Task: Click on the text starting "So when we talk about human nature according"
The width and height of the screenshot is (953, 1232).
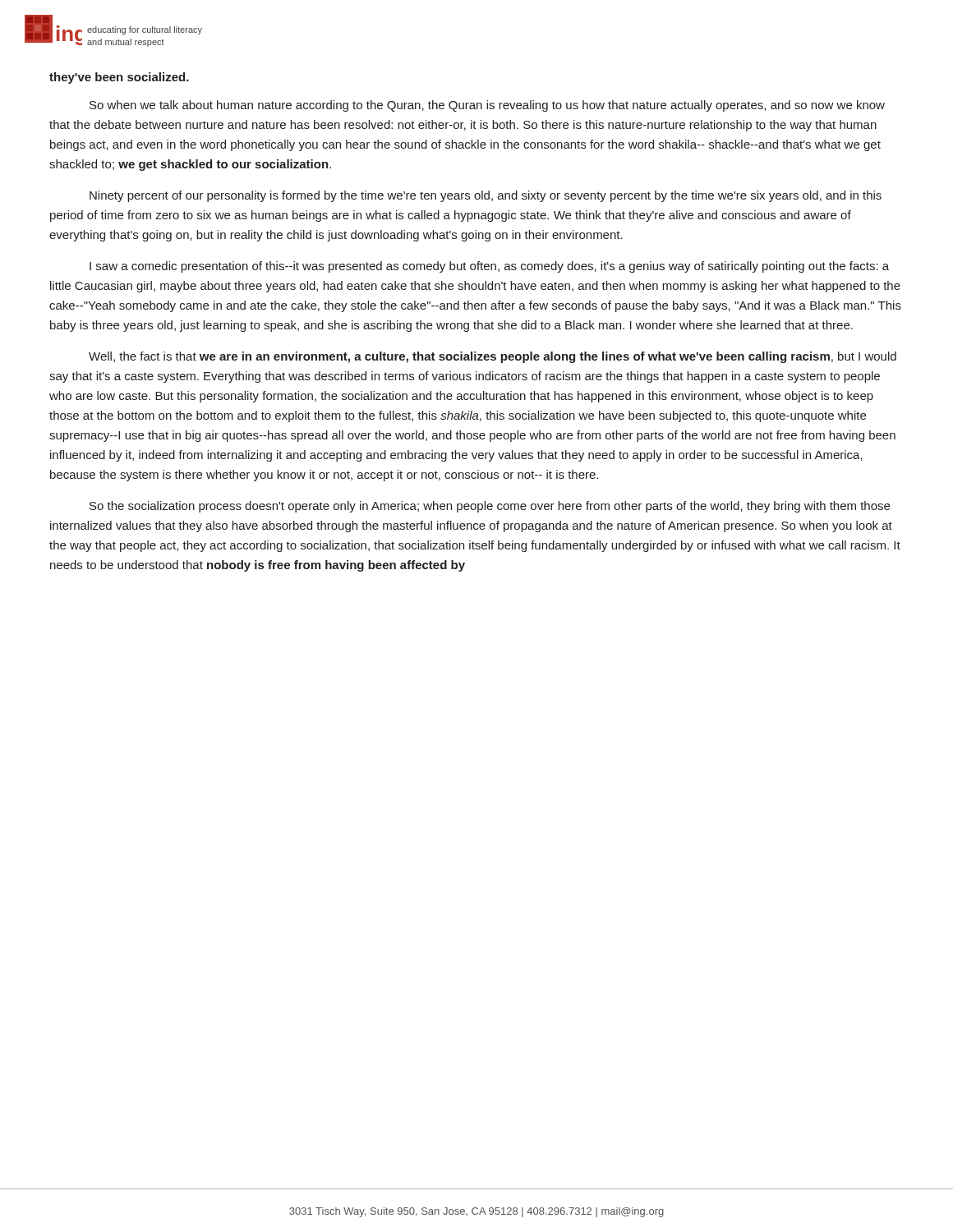Action: click(467, 134)
